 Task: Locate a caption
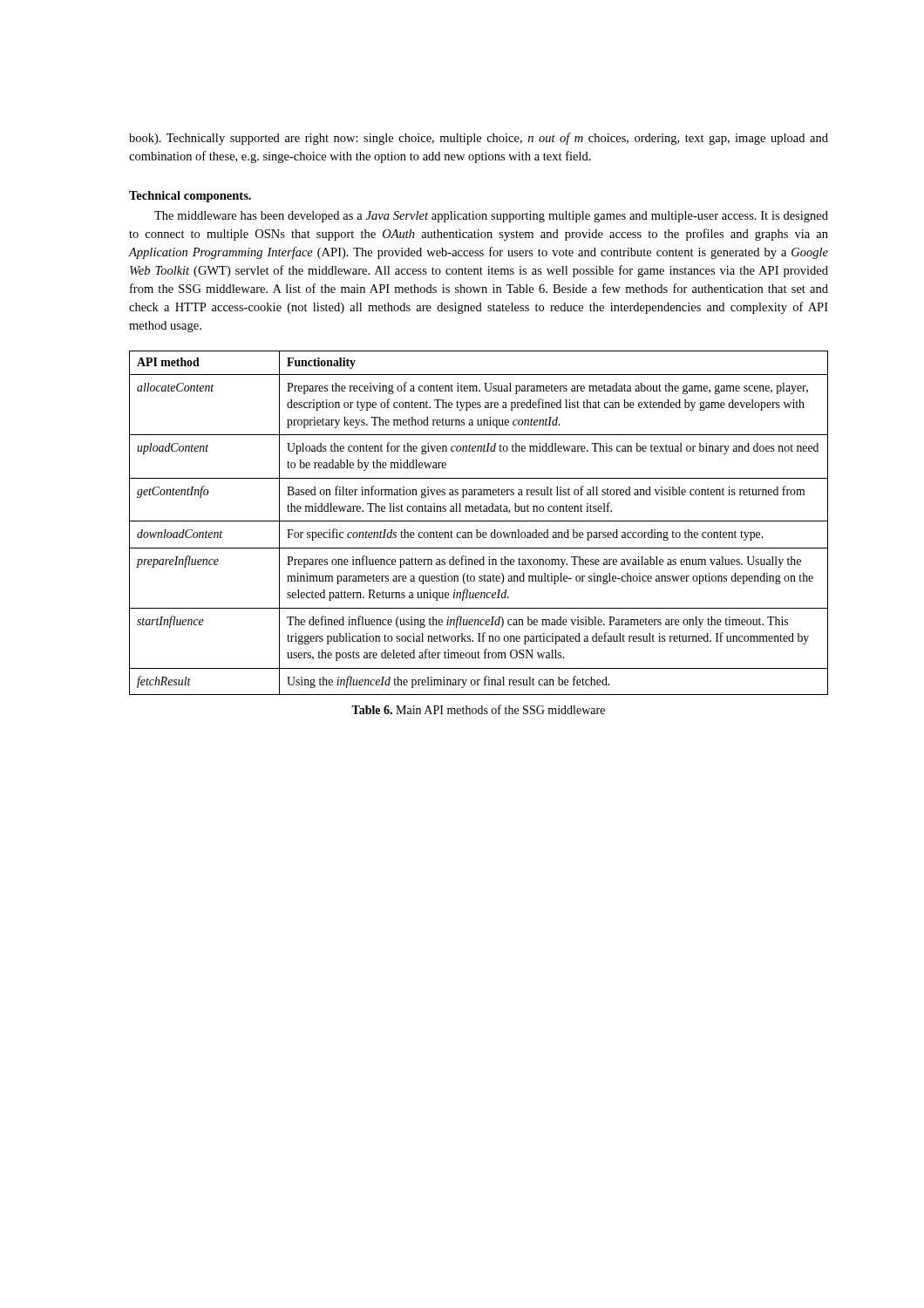479,710
